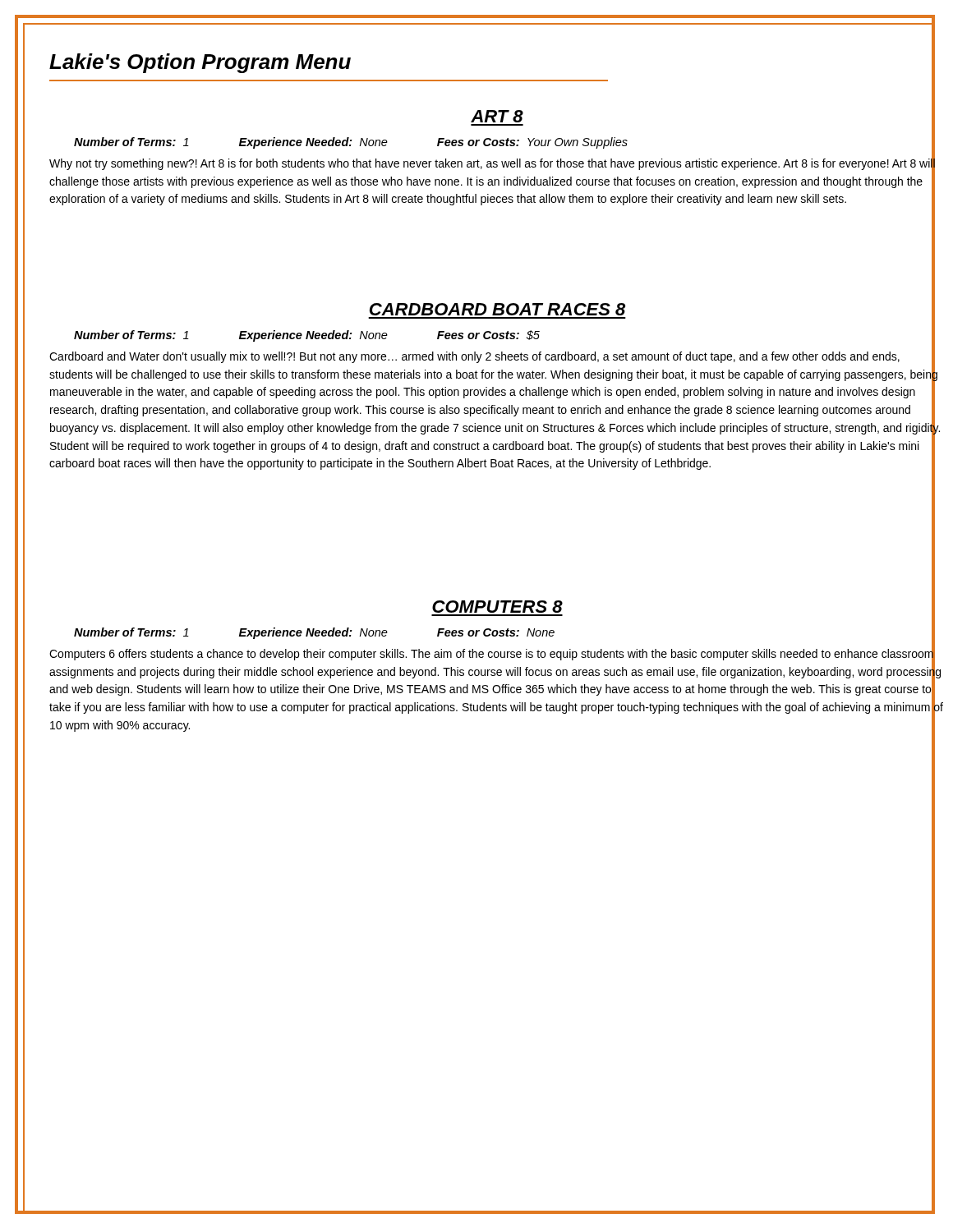Click on the text block with the text "Computers 6 offers students a chance to"
The image size is (953, 1232).
coord(497,690)
